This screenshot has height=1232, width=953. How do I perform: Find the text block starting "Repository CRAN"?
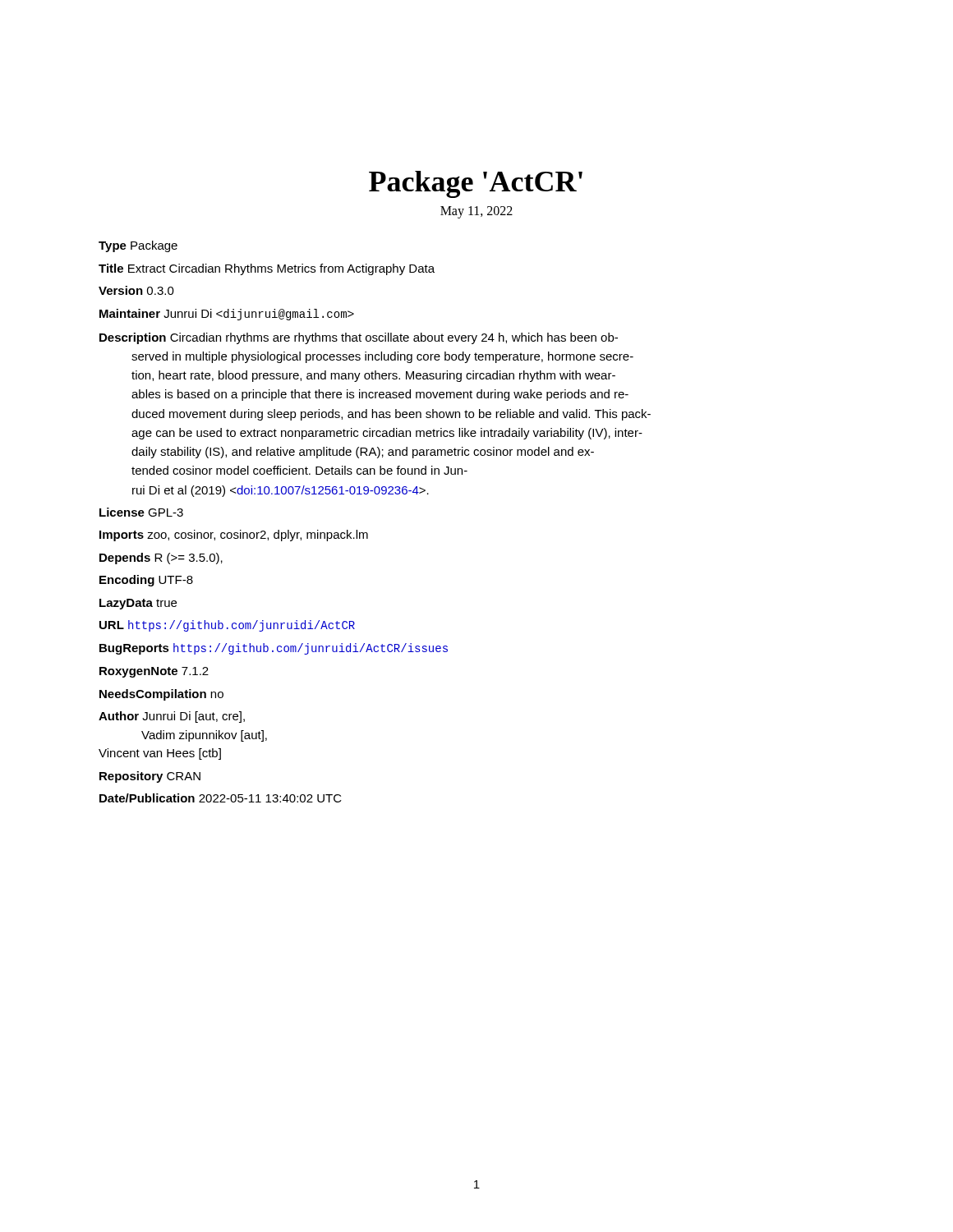[x=150, y=776]
